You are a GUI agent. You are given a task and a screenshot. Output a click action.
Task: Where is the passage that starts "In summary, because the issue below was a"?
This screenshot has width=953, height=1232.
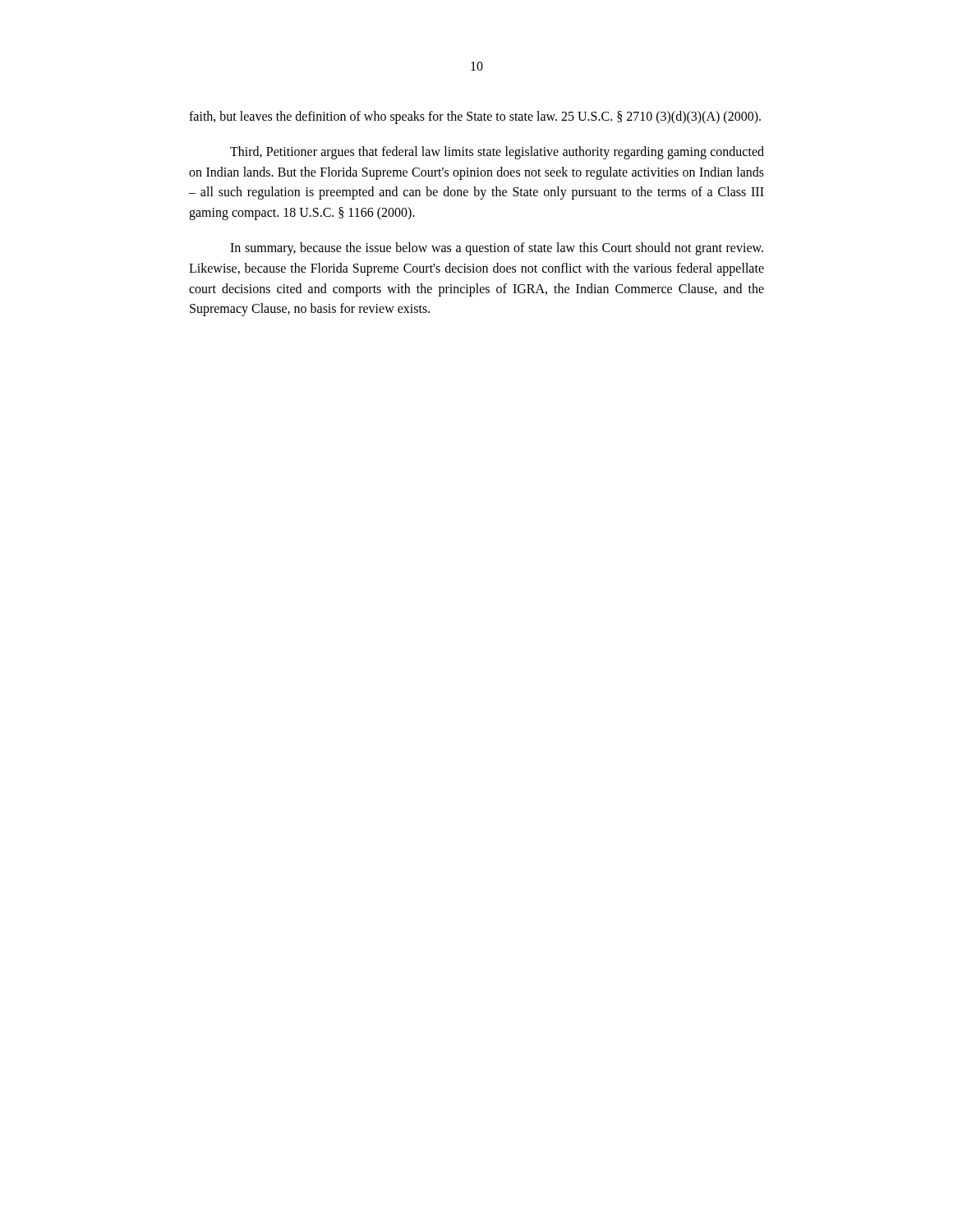476,278
